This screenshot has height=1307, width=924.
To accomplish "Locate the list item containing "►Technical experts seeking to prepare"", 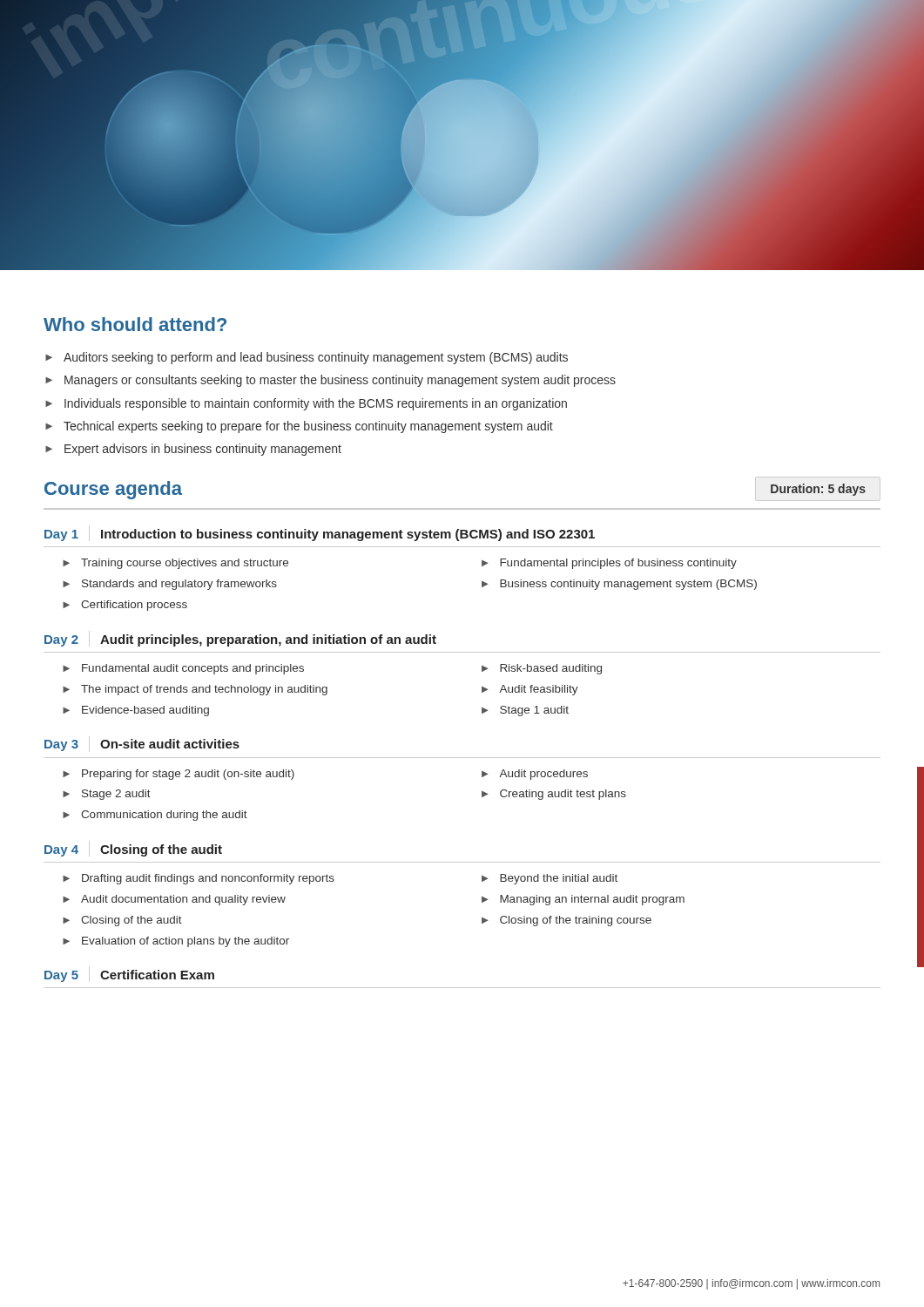I will click(298, 426).
